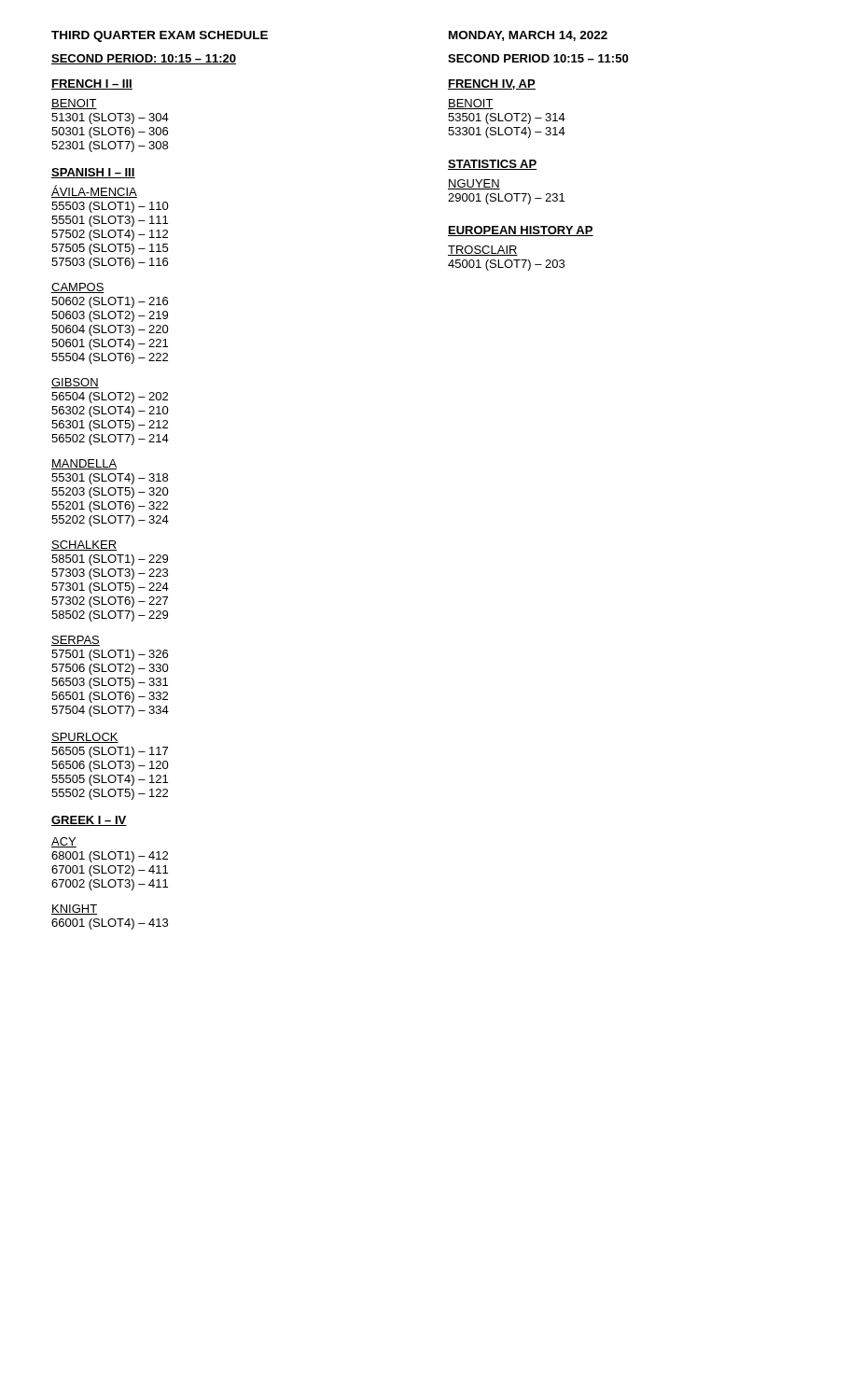Locate the passage starting "ACY 68001 (SLOT1) – 412 67001 (SLOT2)"
850x1400 pixels.
click(110, 862)
